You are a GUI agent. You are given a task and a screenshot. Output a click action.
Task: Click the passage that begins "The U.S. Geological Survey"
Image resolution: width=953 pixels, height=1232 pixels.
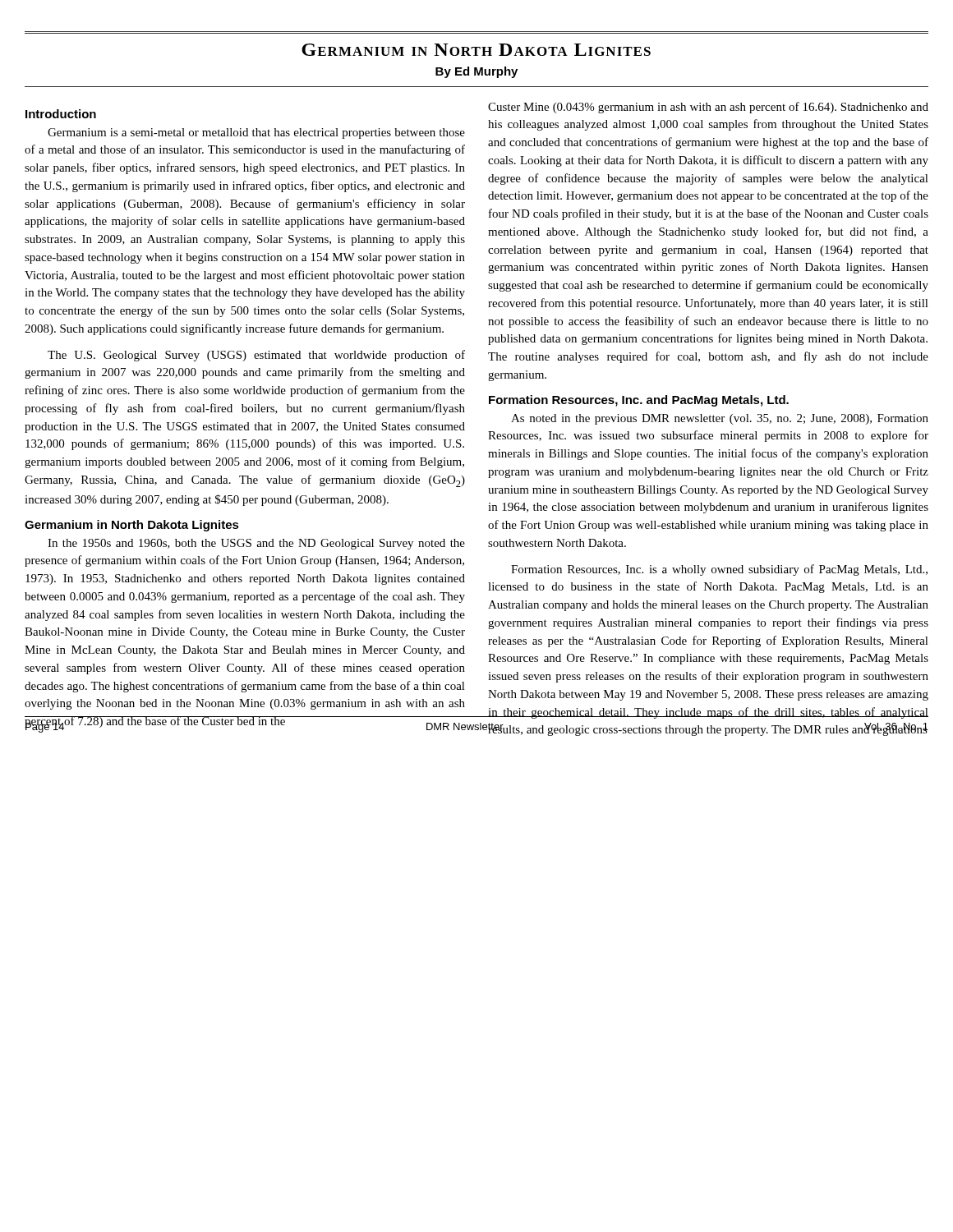coord(245,427)
